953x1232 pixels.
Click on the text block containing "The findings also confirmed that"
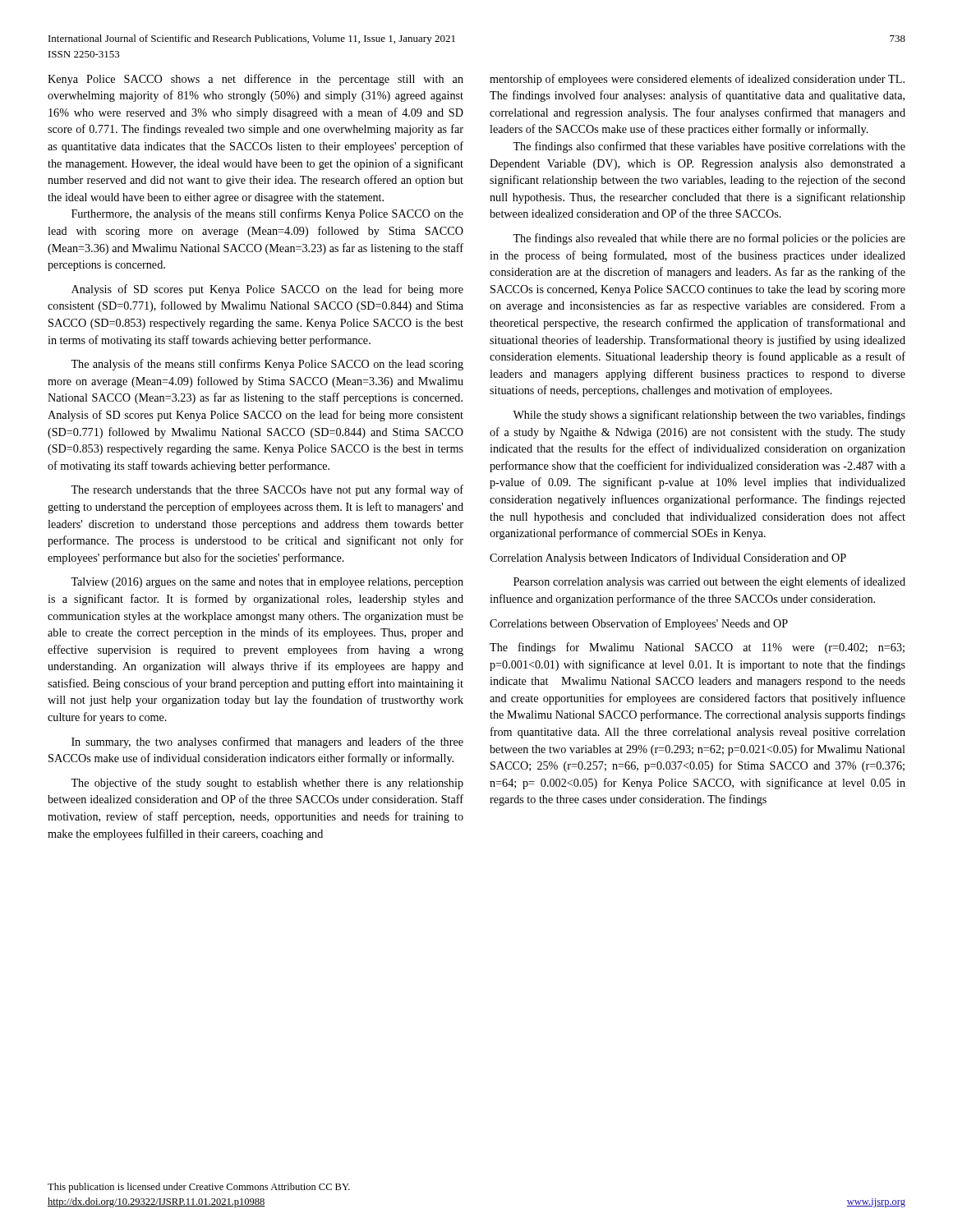[698, 180]
